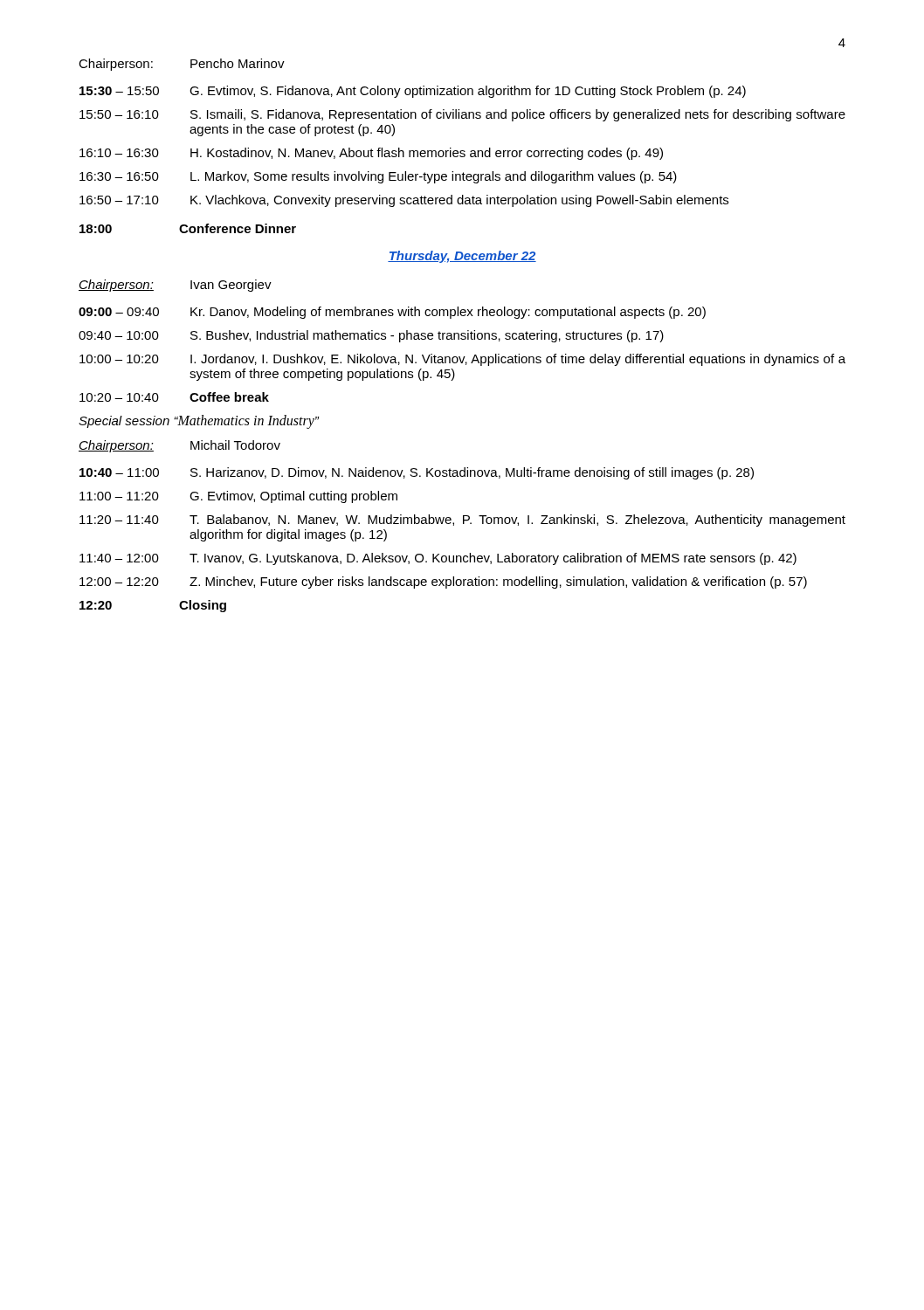Where is the passage that starts "09:00 – 09:40 Kr. Danov, Modeling of membranes"?
The height and width of the screenshot is (1310, 924).
pos(462,311)
